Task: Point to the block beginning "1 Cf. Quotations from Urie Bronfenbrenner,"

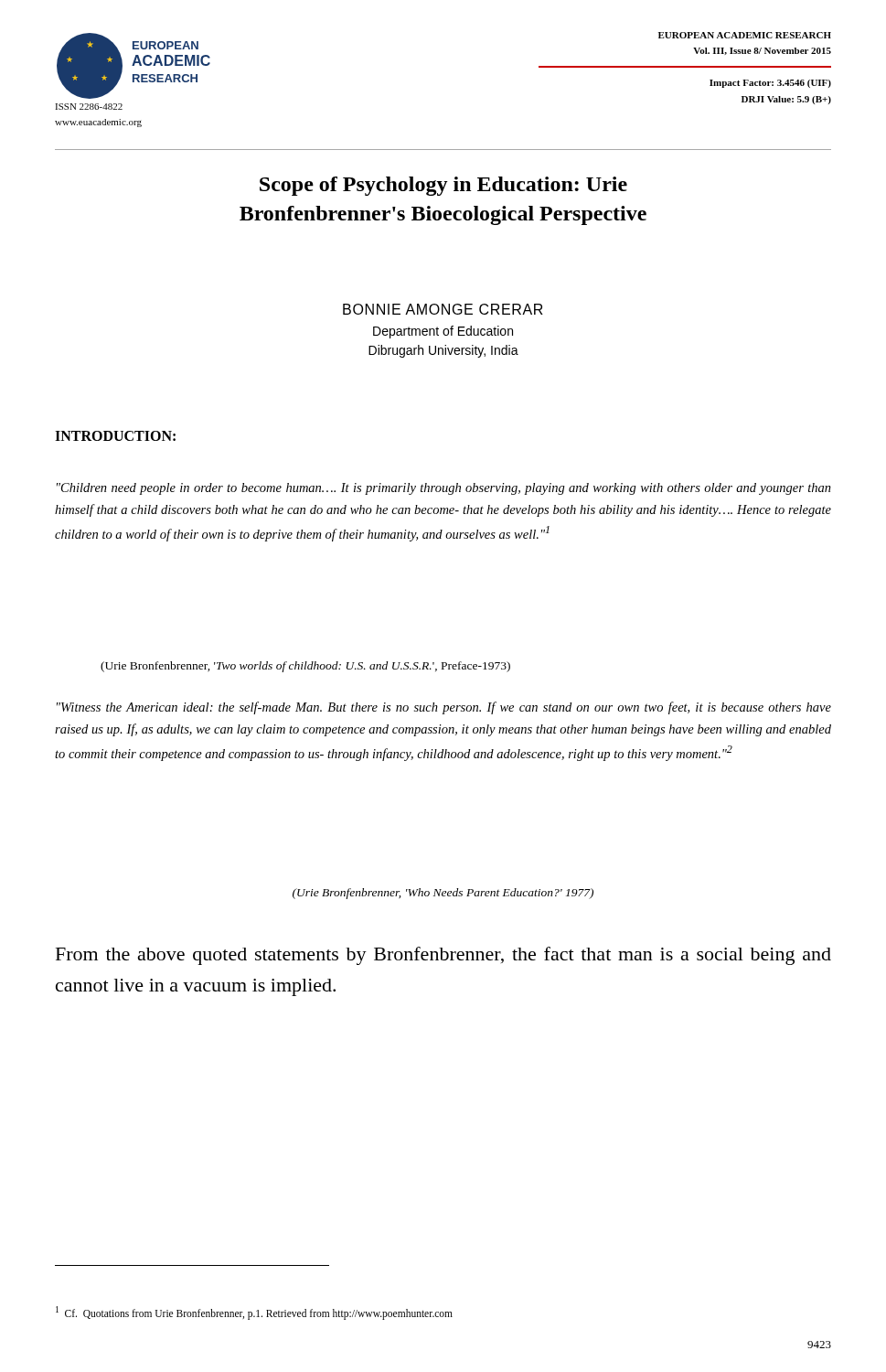Action: tap(254, 1311)
